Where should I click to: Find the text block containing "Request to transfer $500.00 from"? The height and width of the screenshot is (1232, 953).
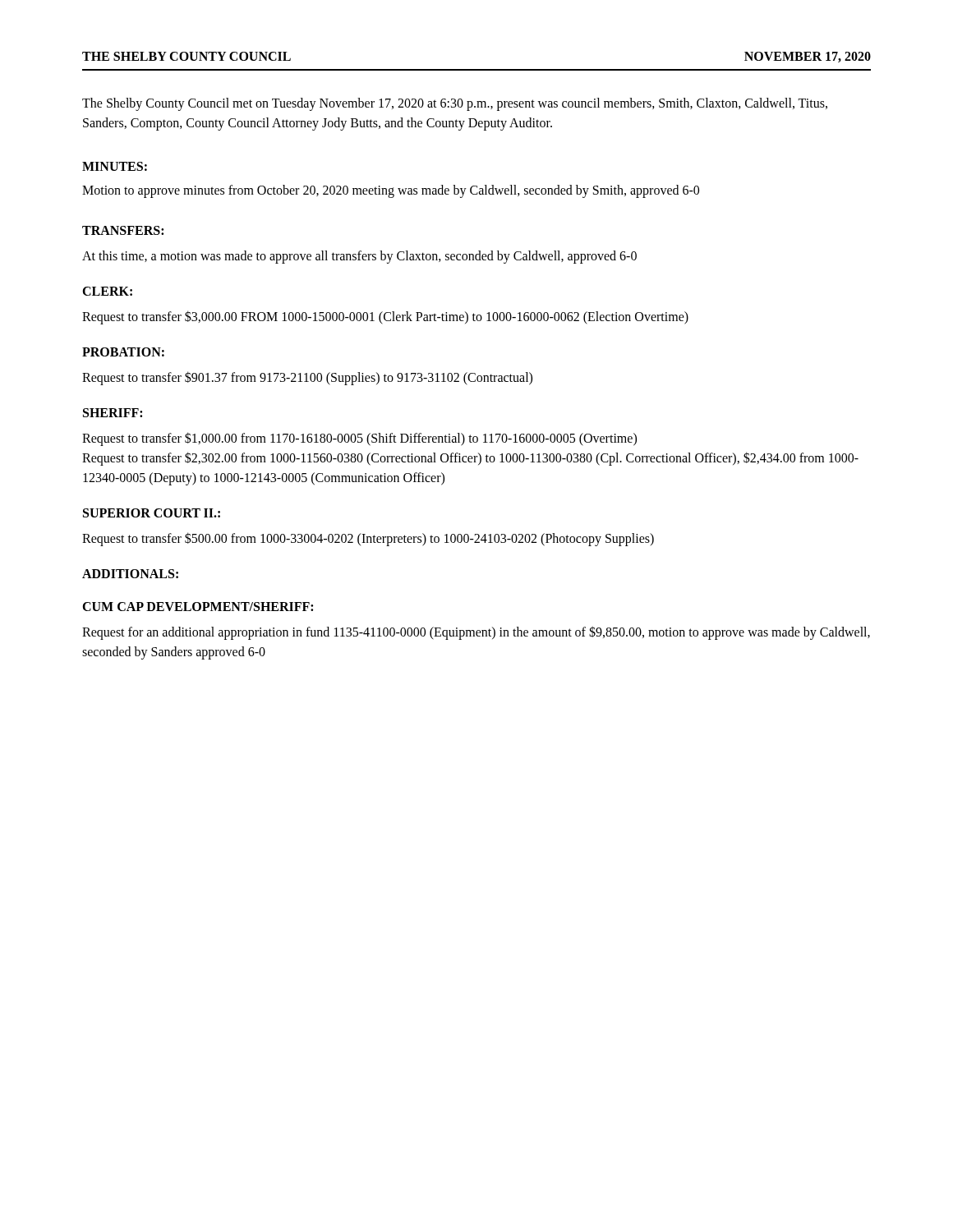coord(368,538)
